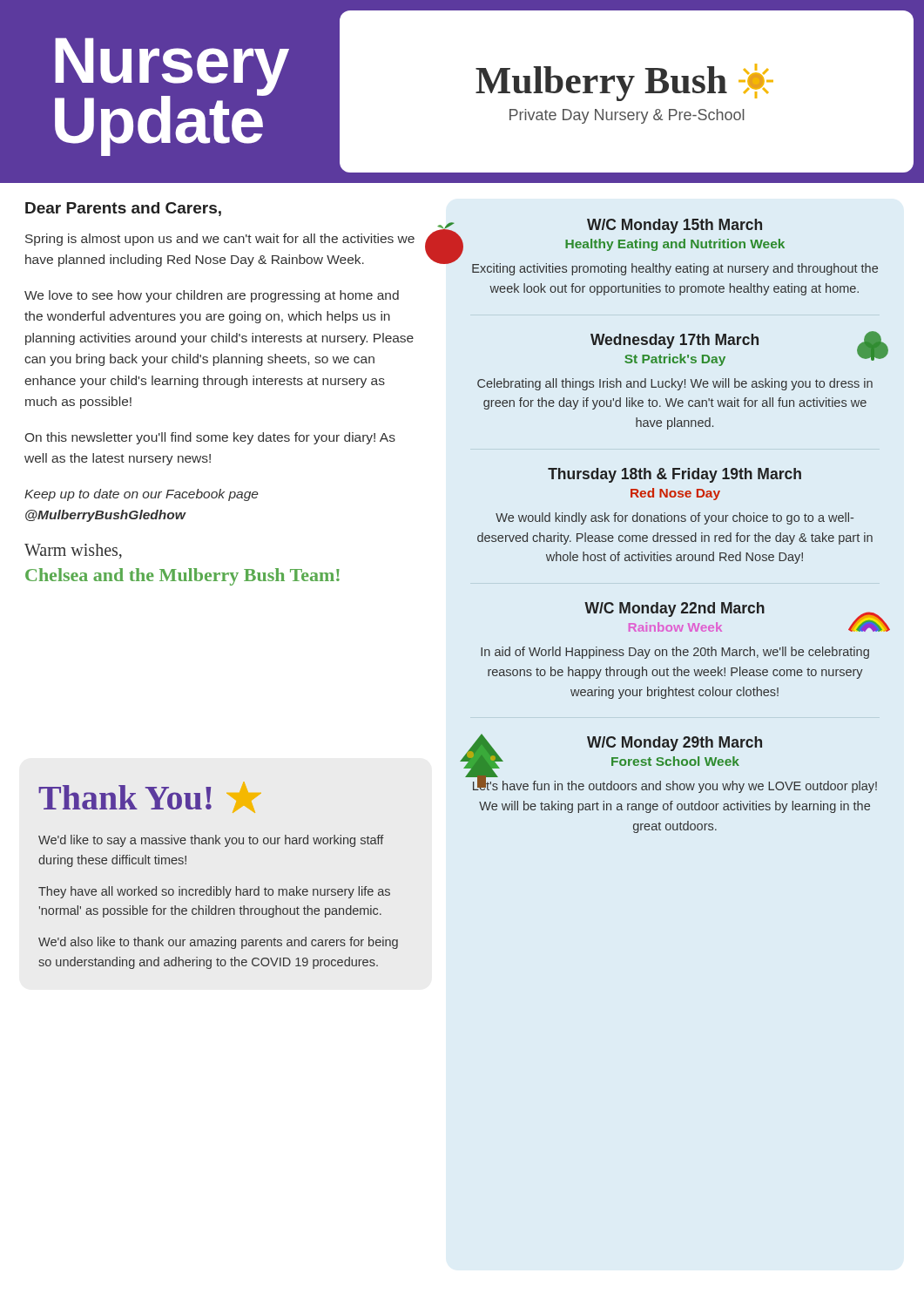Image resolution: width=924 pixels, height=1307 pixels.
Task: Point to the passage starting "Keep up to date on our"
Action: pyautogui.click(x=141, y=504)
